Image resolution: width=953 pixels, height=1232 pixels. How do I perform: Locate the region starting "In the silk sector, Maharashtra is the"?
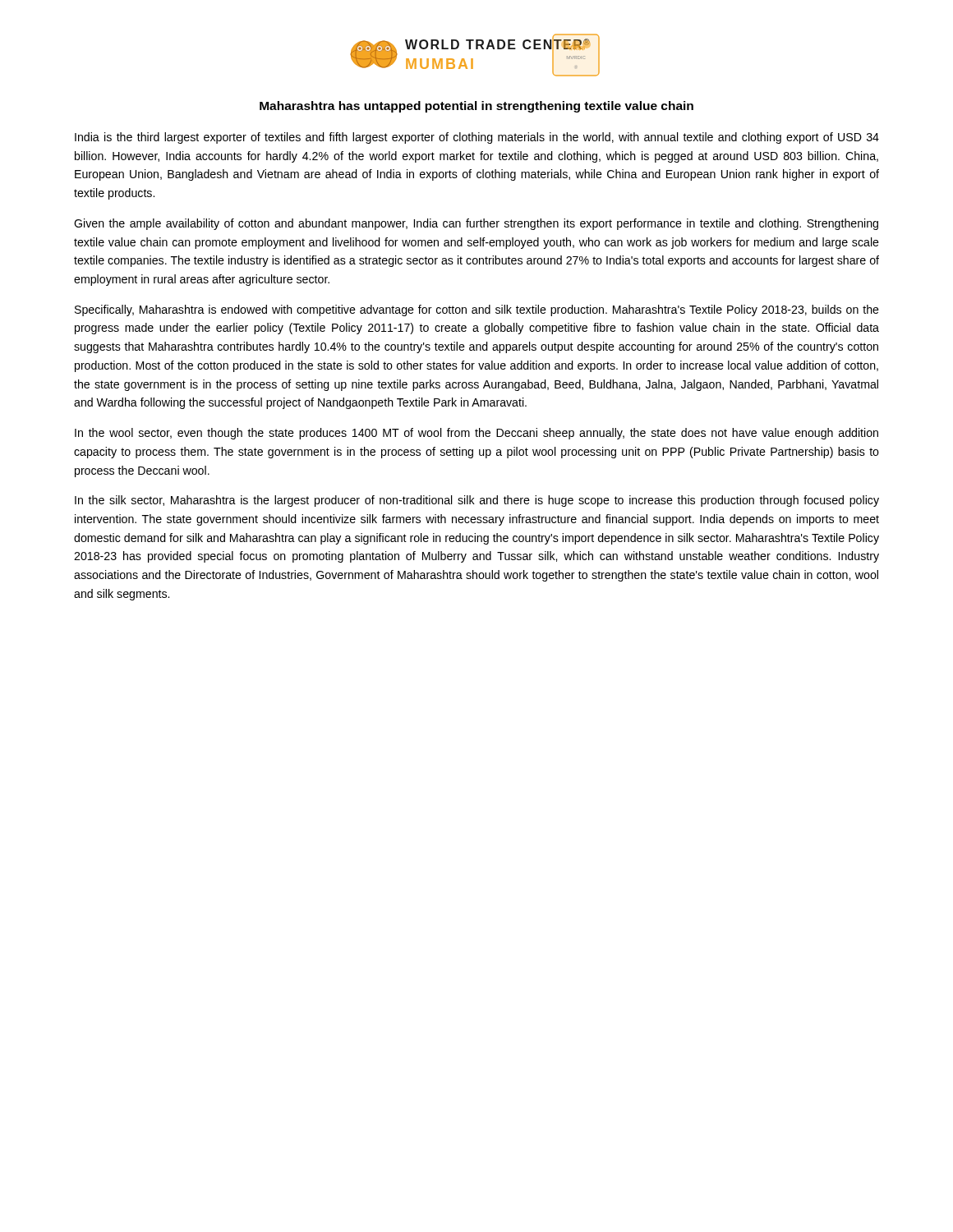tap(476, 547)
